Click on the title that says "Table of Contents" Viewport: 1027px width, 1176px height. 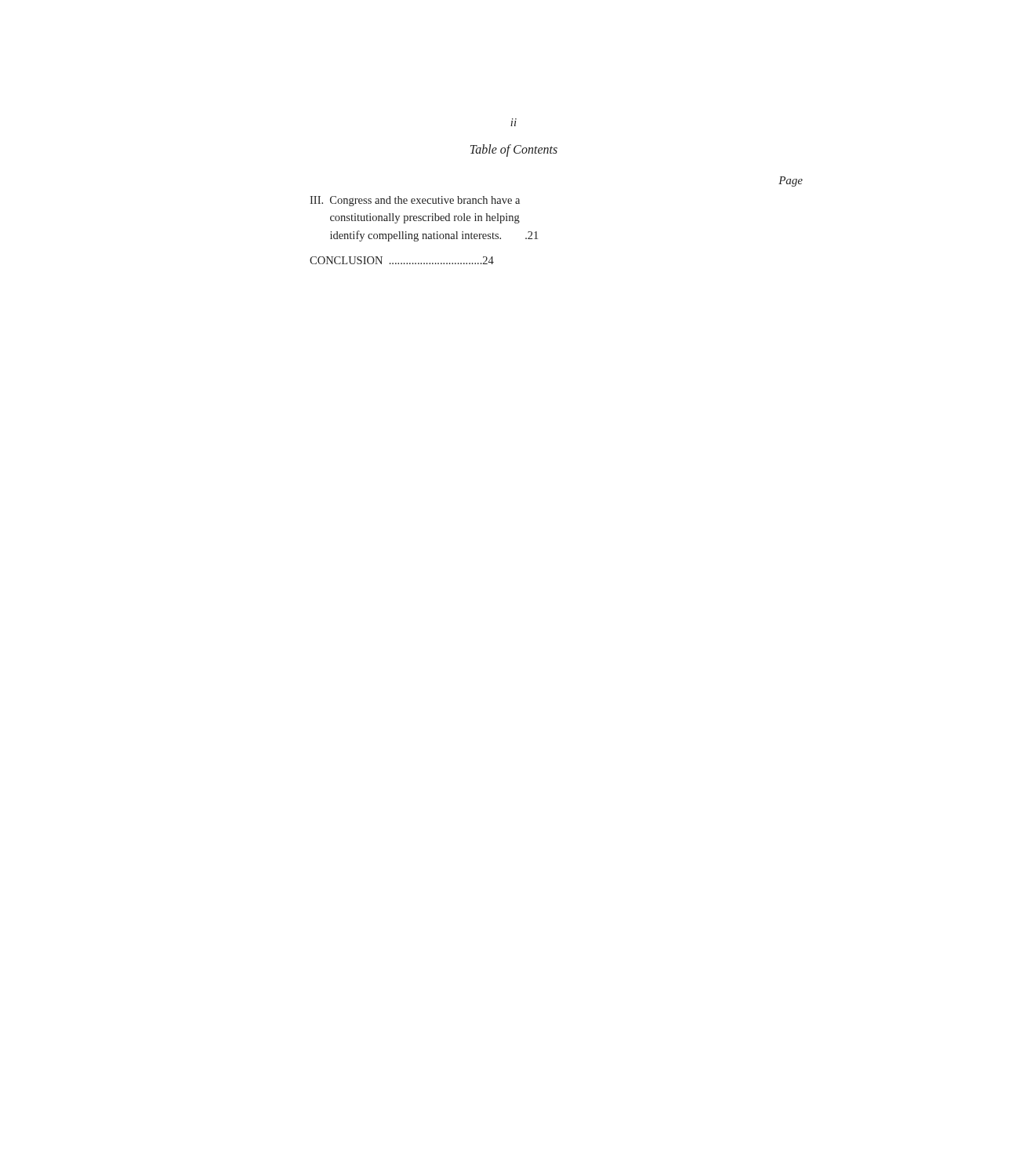click(514, 149)
